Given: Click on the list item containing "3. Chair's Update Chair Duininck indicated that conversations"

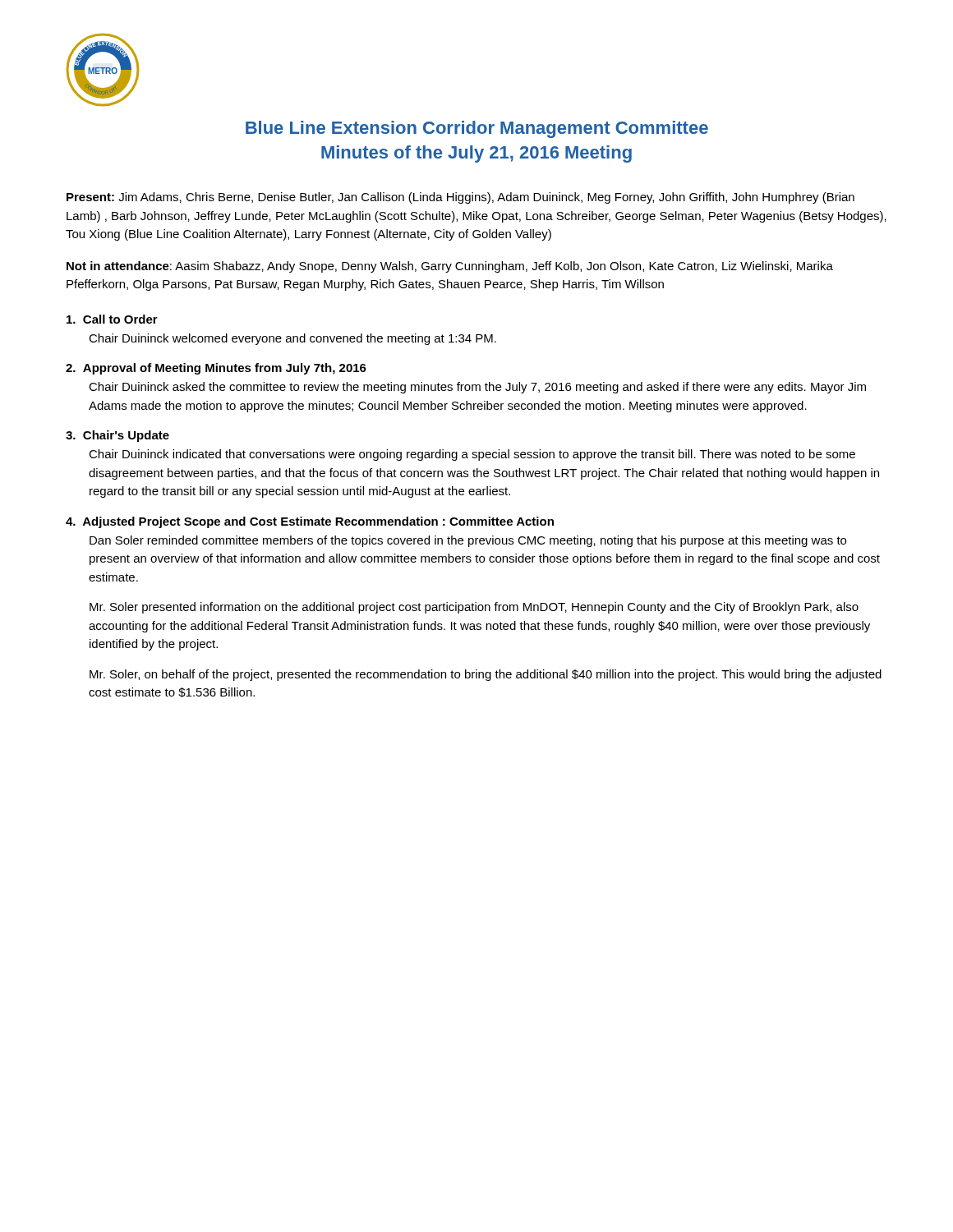Looking at the screenshot, I should tap(476, 464).
